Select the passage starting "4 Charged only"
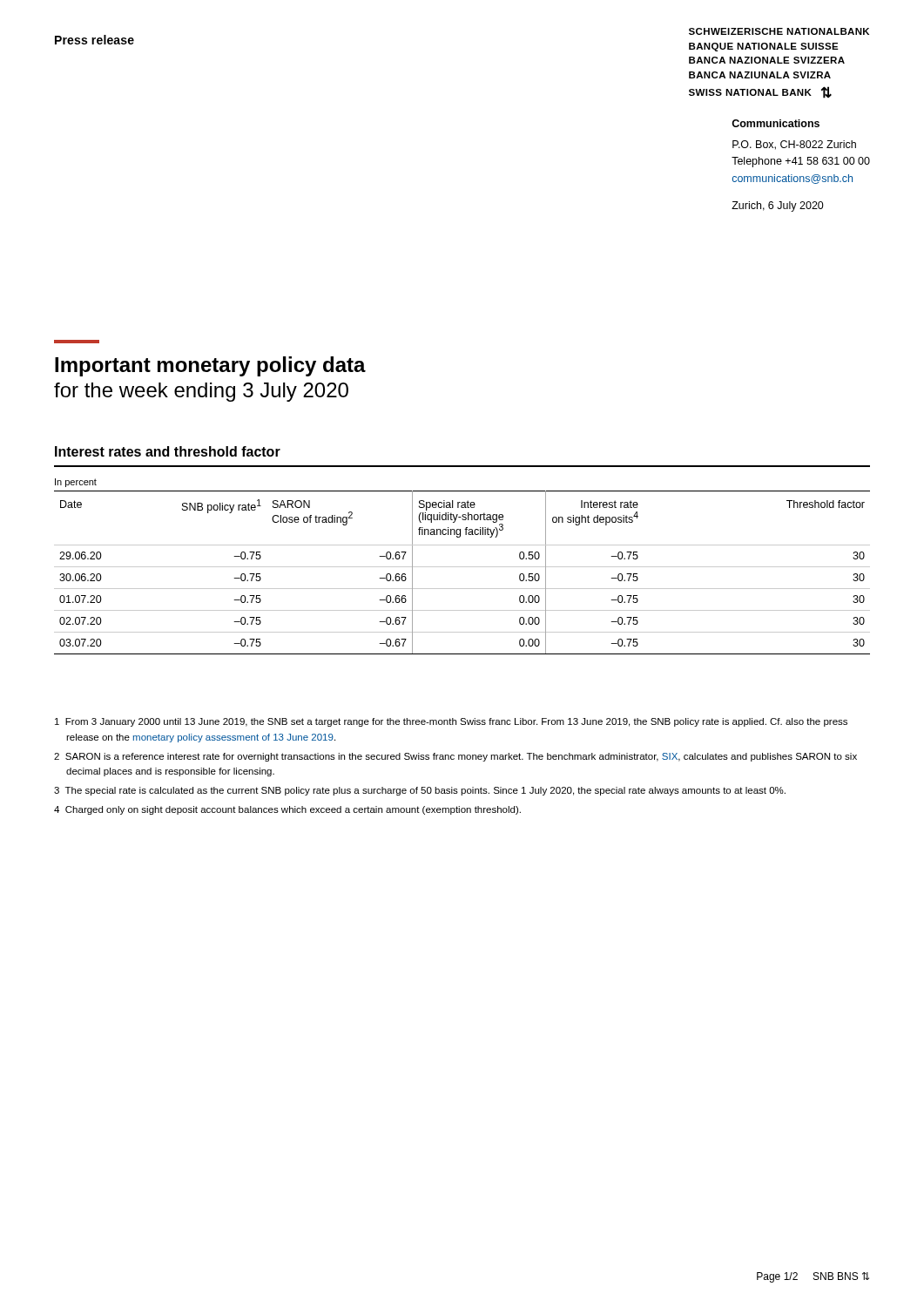Image resolution: width=924 pixels, height=1307 pixels. 462,810
